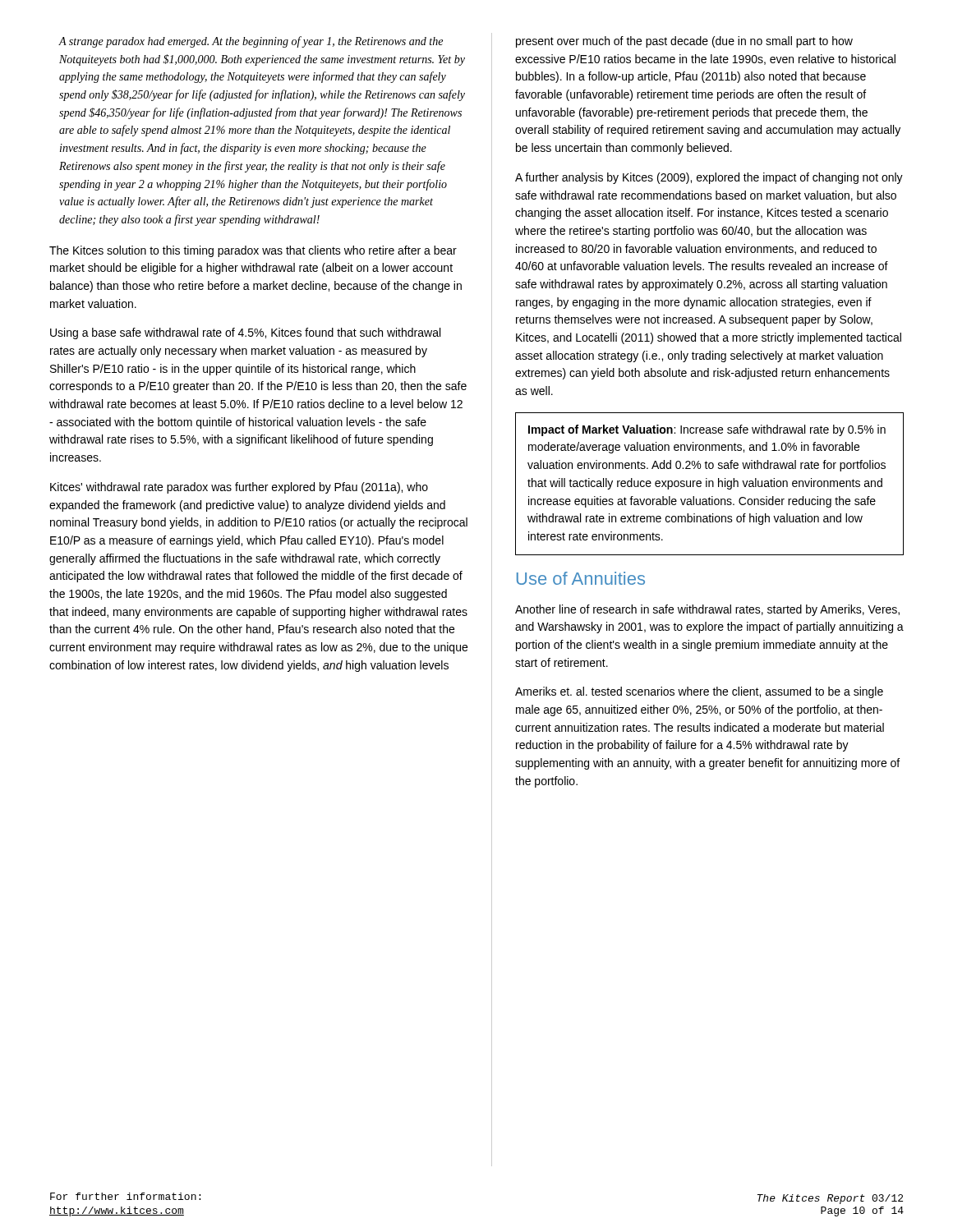Find the text block containing "present over much of the past"
The height and width of the screenshot is (1232, 953).
708,94
